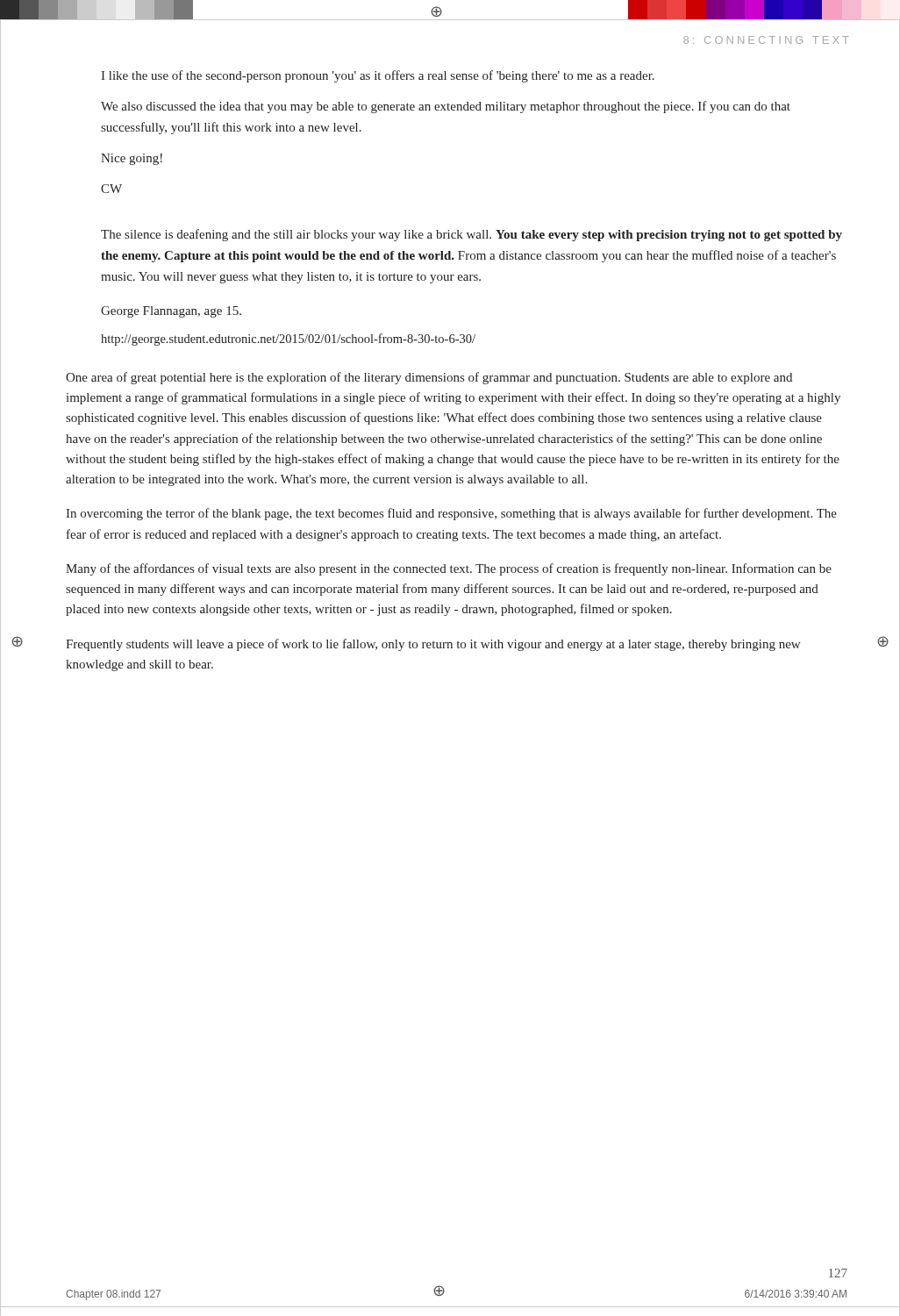Viewport: 900px width, 1316px height.
Task: Select the passage starting "I like the"
Action: (x=378, y=75)
